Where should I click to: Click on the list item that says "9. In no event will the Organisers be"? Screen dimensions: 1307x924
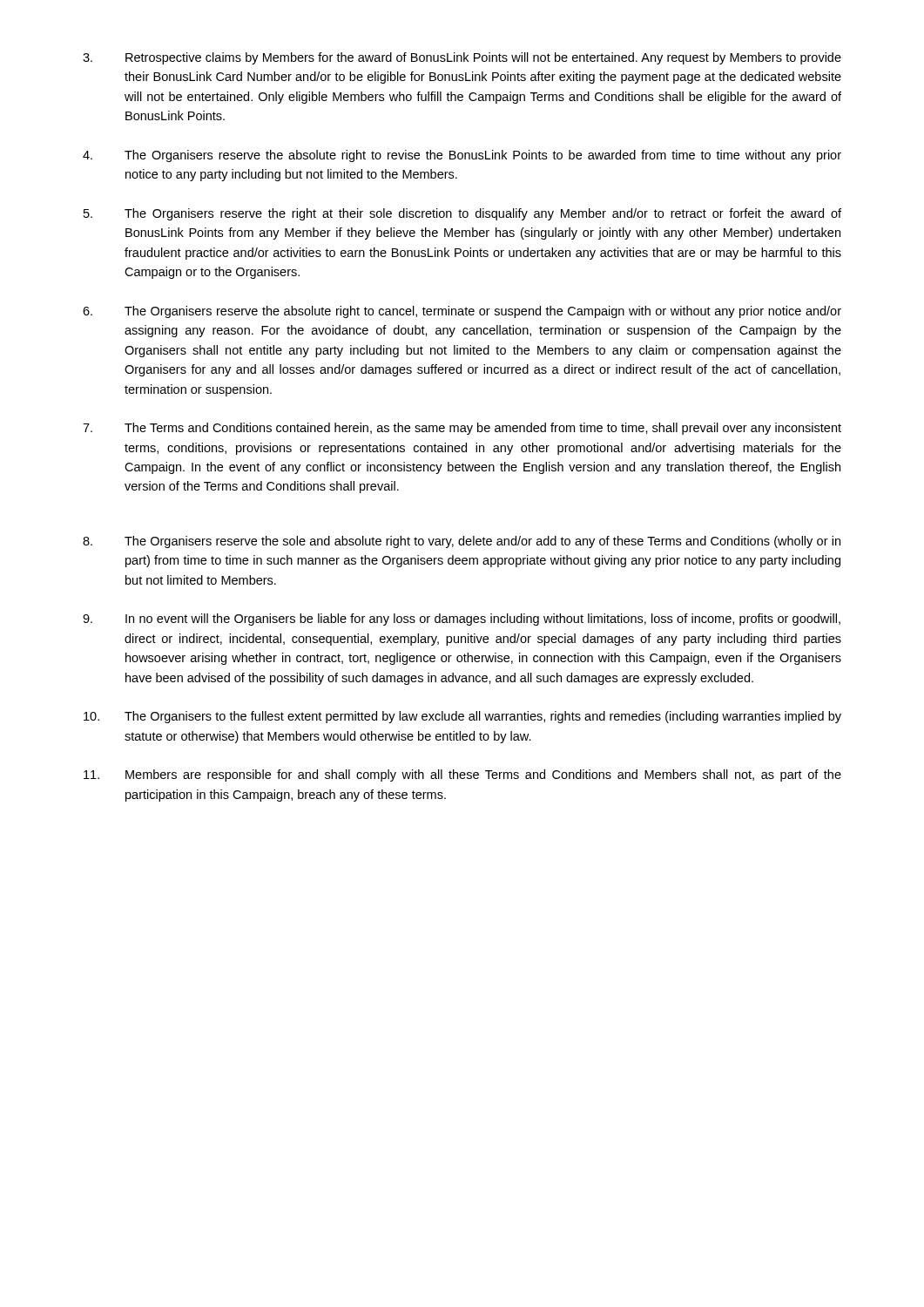[x=462, y=648]
